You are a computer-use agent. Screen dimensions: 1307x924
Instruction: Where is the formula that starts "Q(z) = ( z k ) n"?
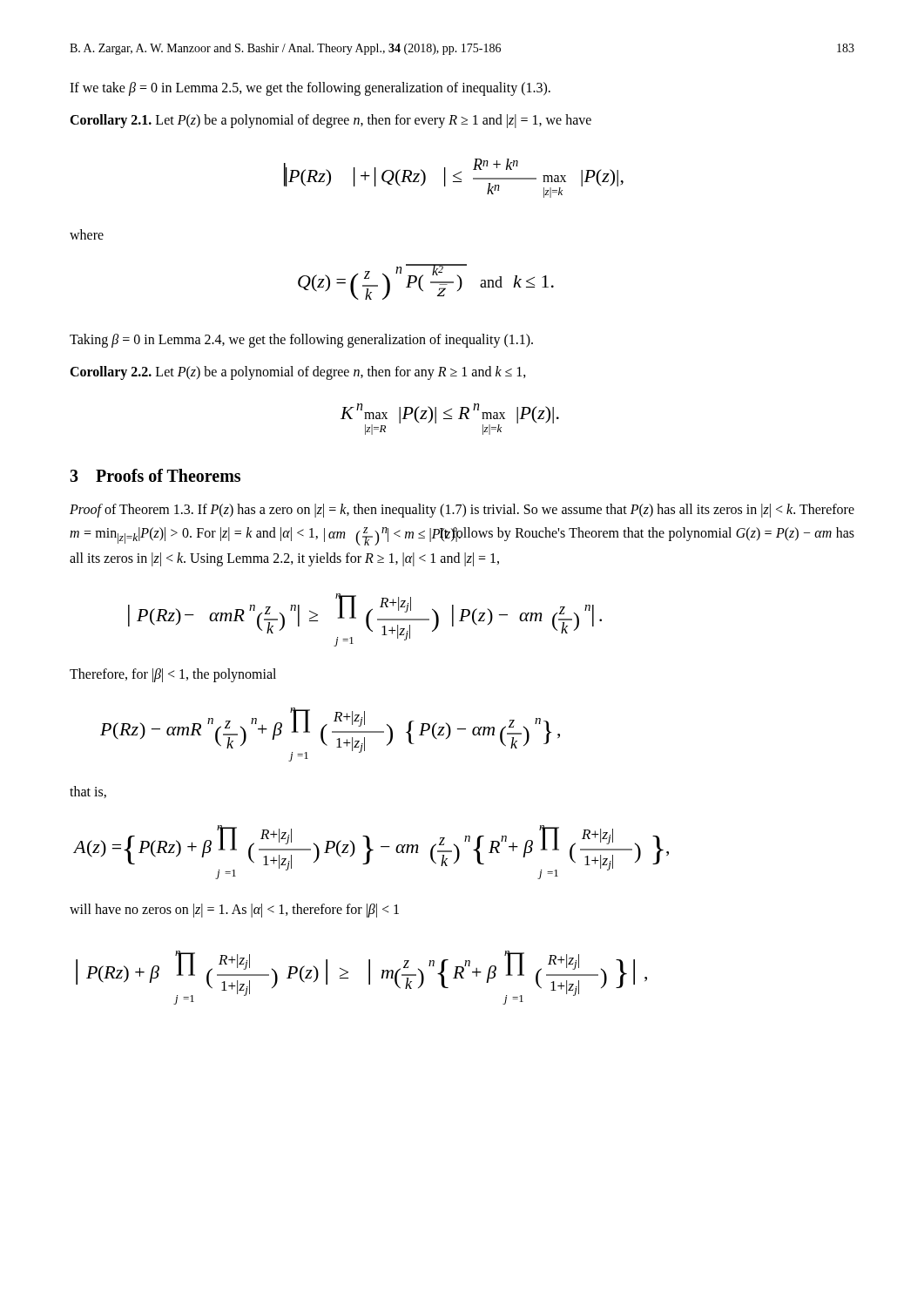pyautogui.click(x=462, y=283)
